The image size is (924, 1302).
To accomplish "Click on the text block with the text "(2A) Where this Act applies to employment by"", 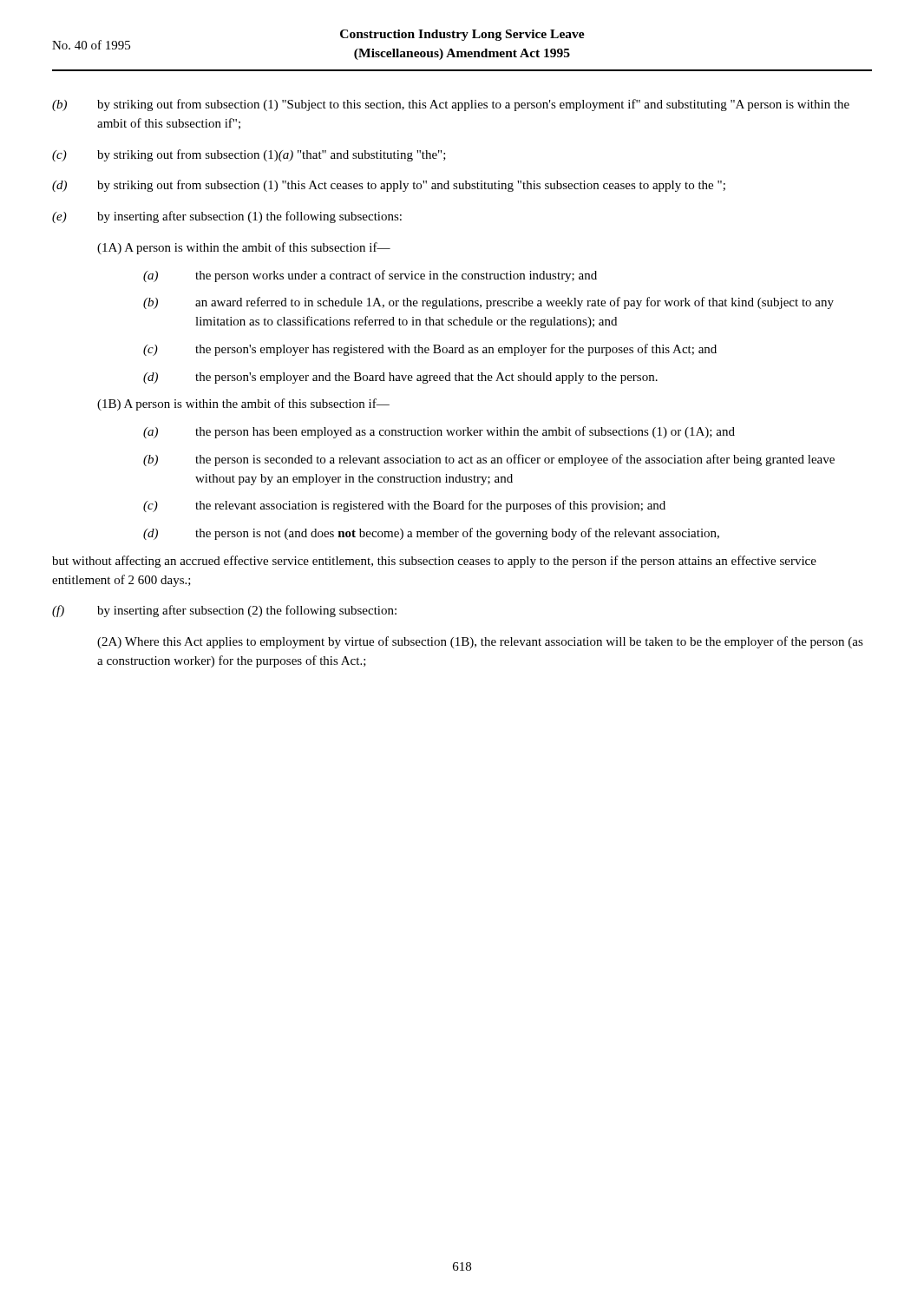I will coord(480,651).
